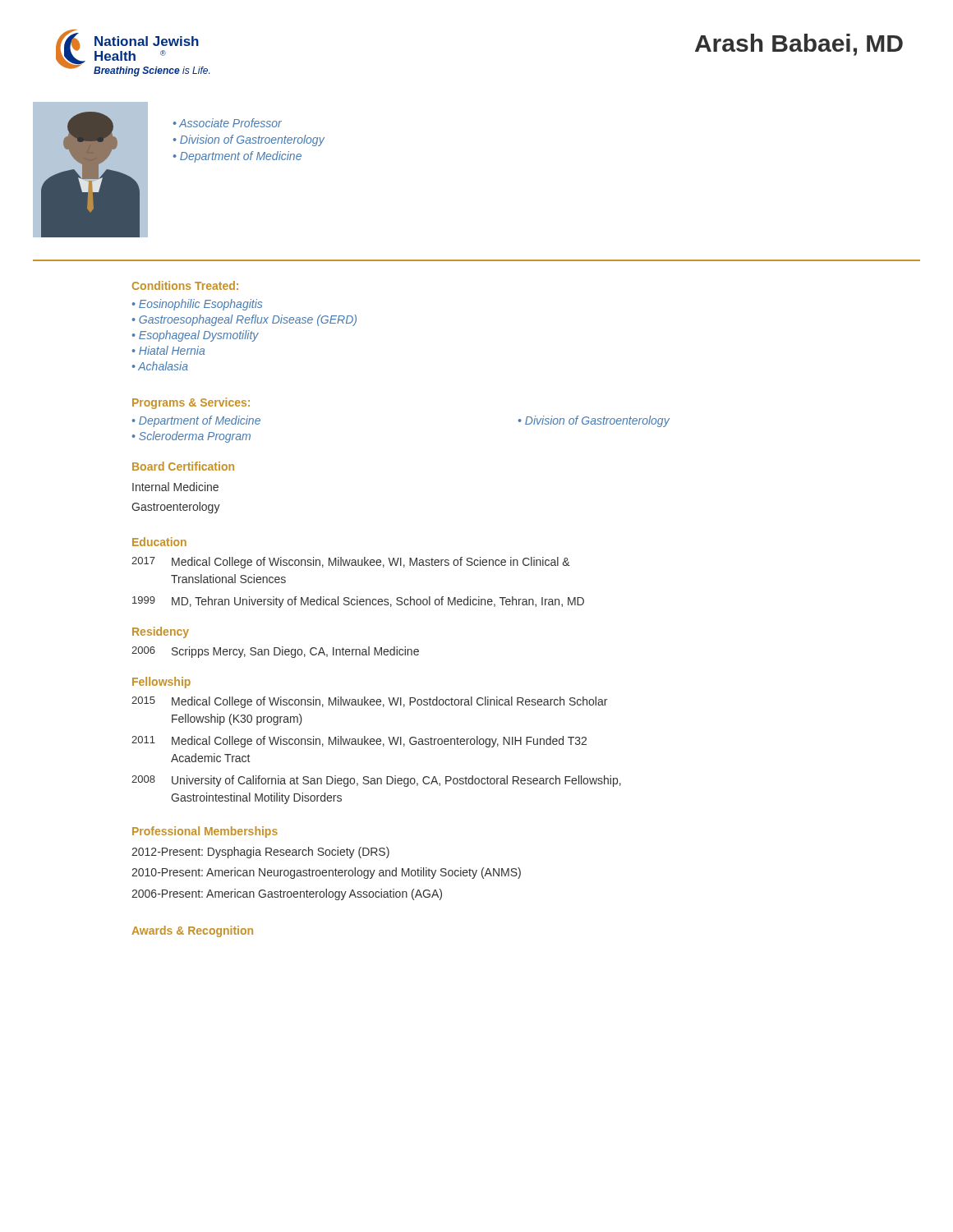Find the list item containing "Associate Professor"
The width and height of the screenshot is (953, 1232).
click(x=230, y=123)
